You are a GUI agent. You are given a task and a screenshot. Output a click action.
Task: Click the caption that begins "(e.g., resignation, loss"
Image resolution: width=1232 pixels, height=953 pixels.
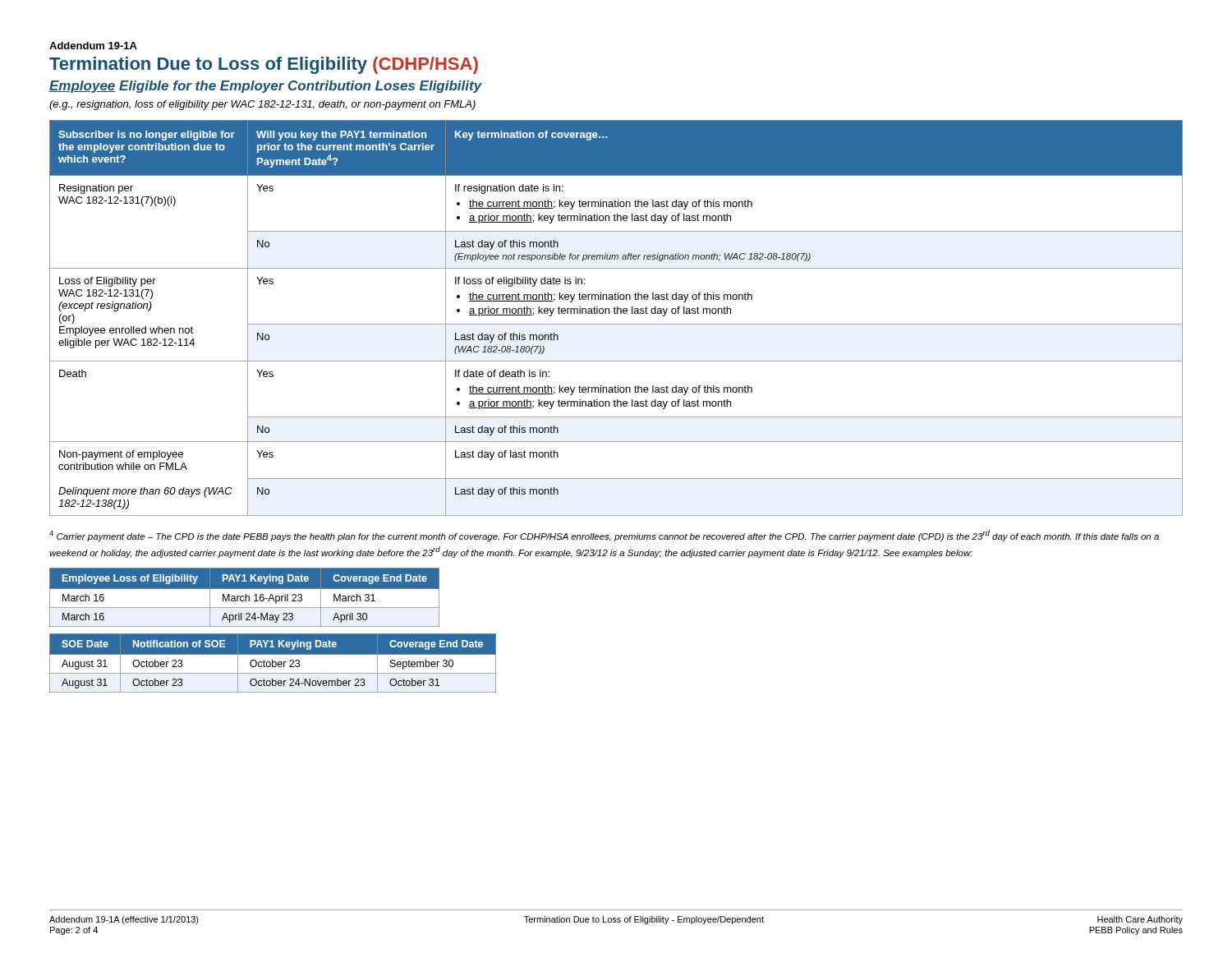coord(263,104)
